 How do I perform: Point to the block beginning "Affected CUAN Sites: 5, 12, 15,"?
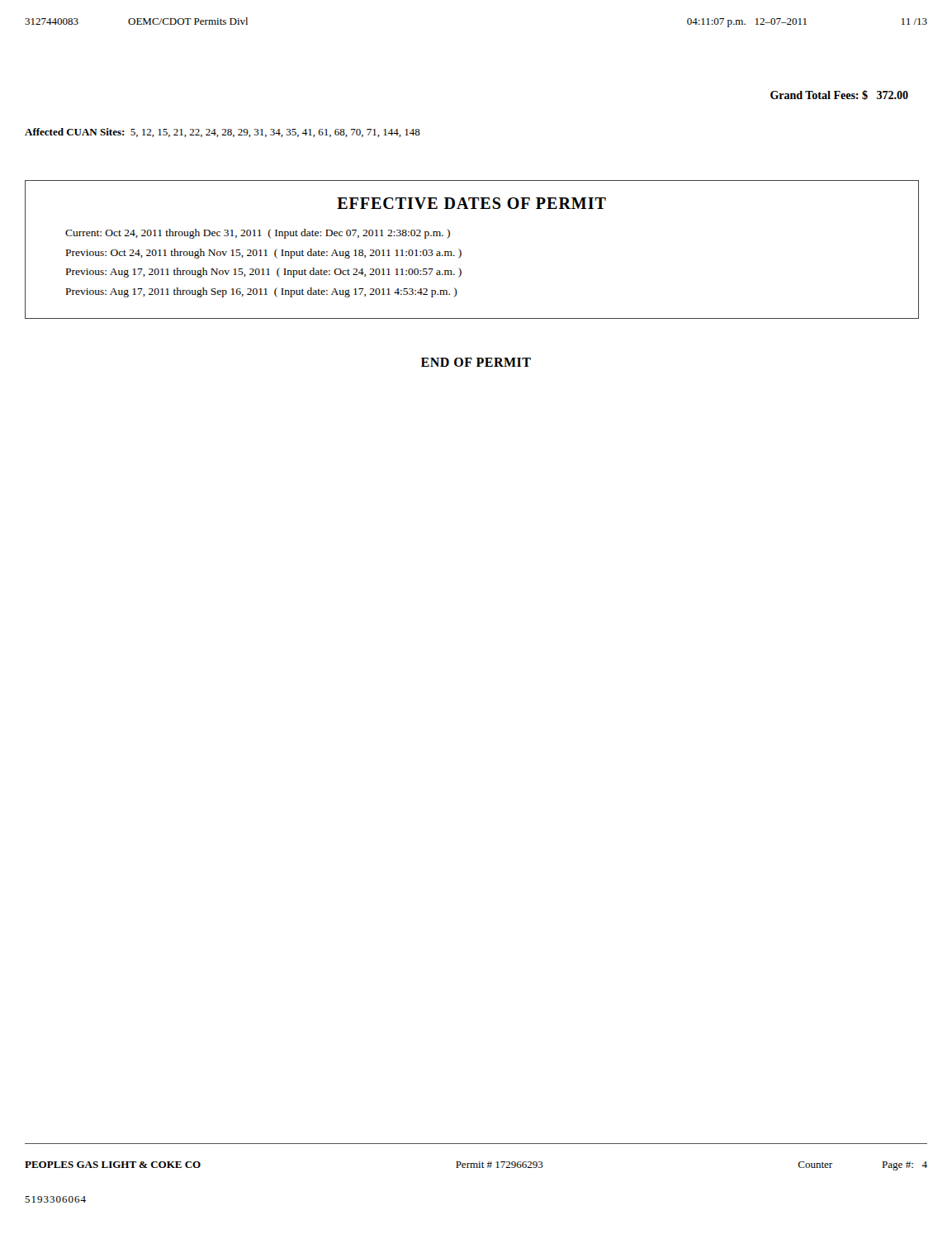tap(222, 132)
